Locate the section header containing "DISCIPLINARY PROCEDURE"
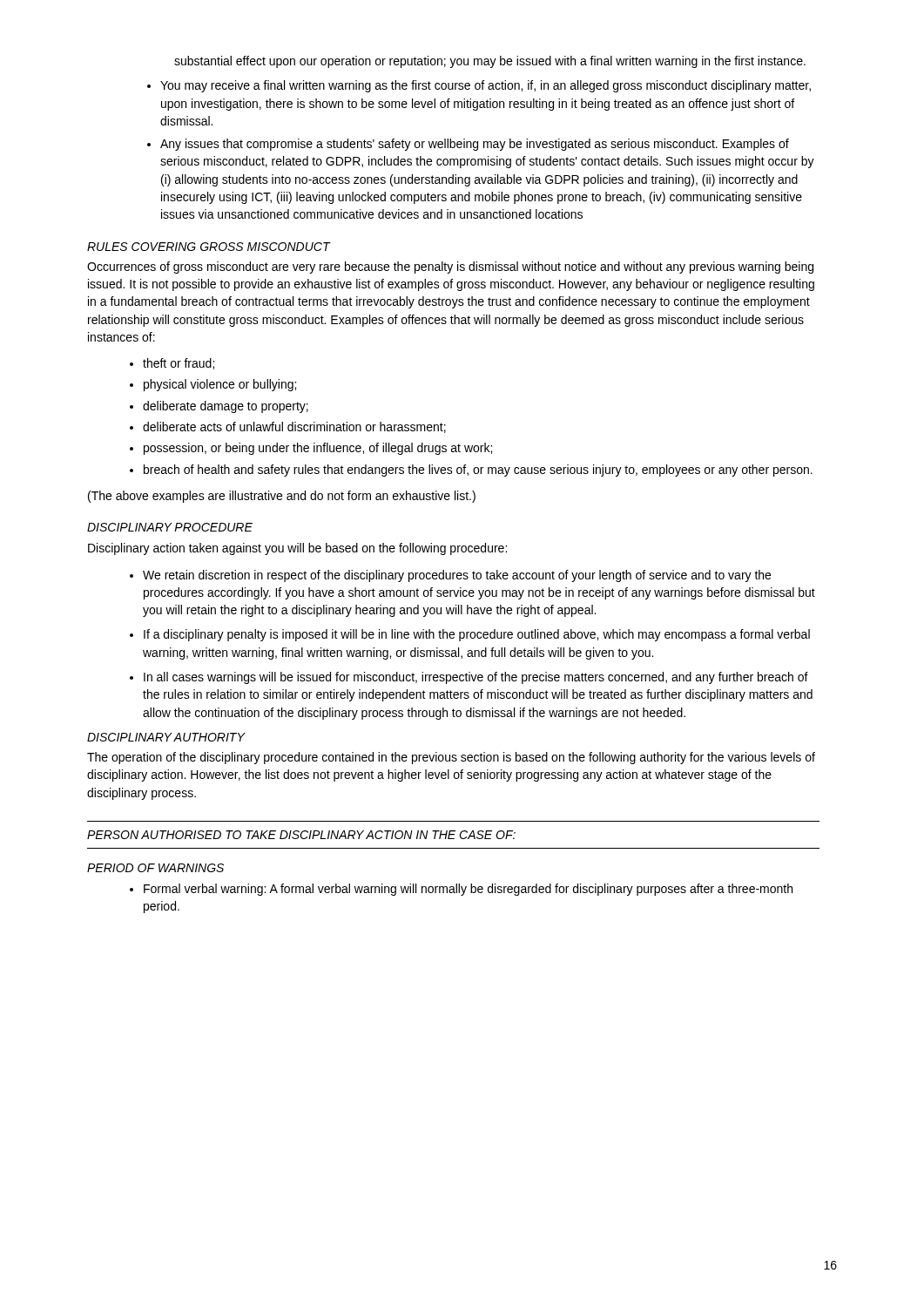 170,527
